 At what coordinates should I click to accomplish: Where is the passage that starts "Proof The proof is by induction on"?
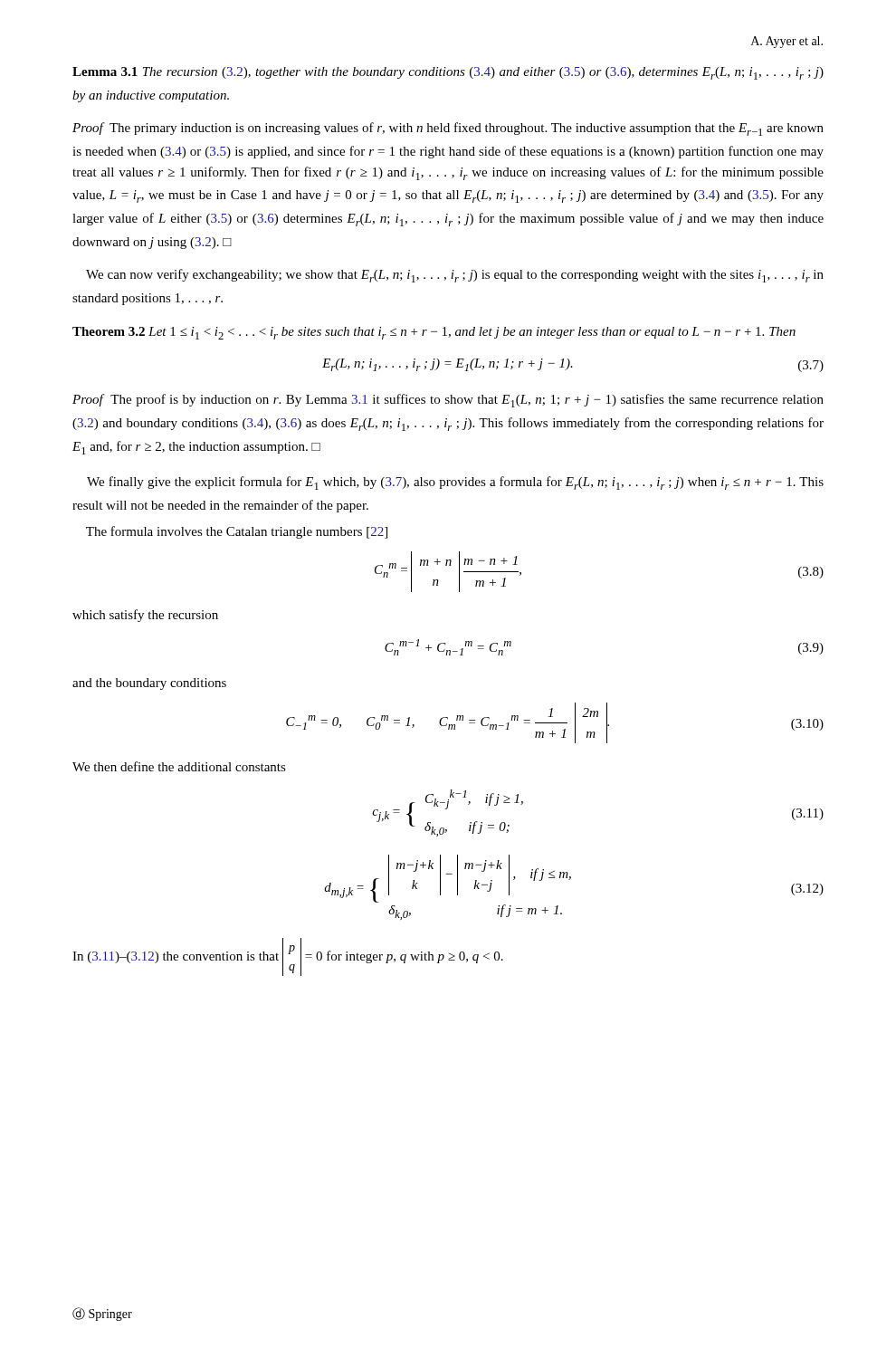[x=448, y=424]
